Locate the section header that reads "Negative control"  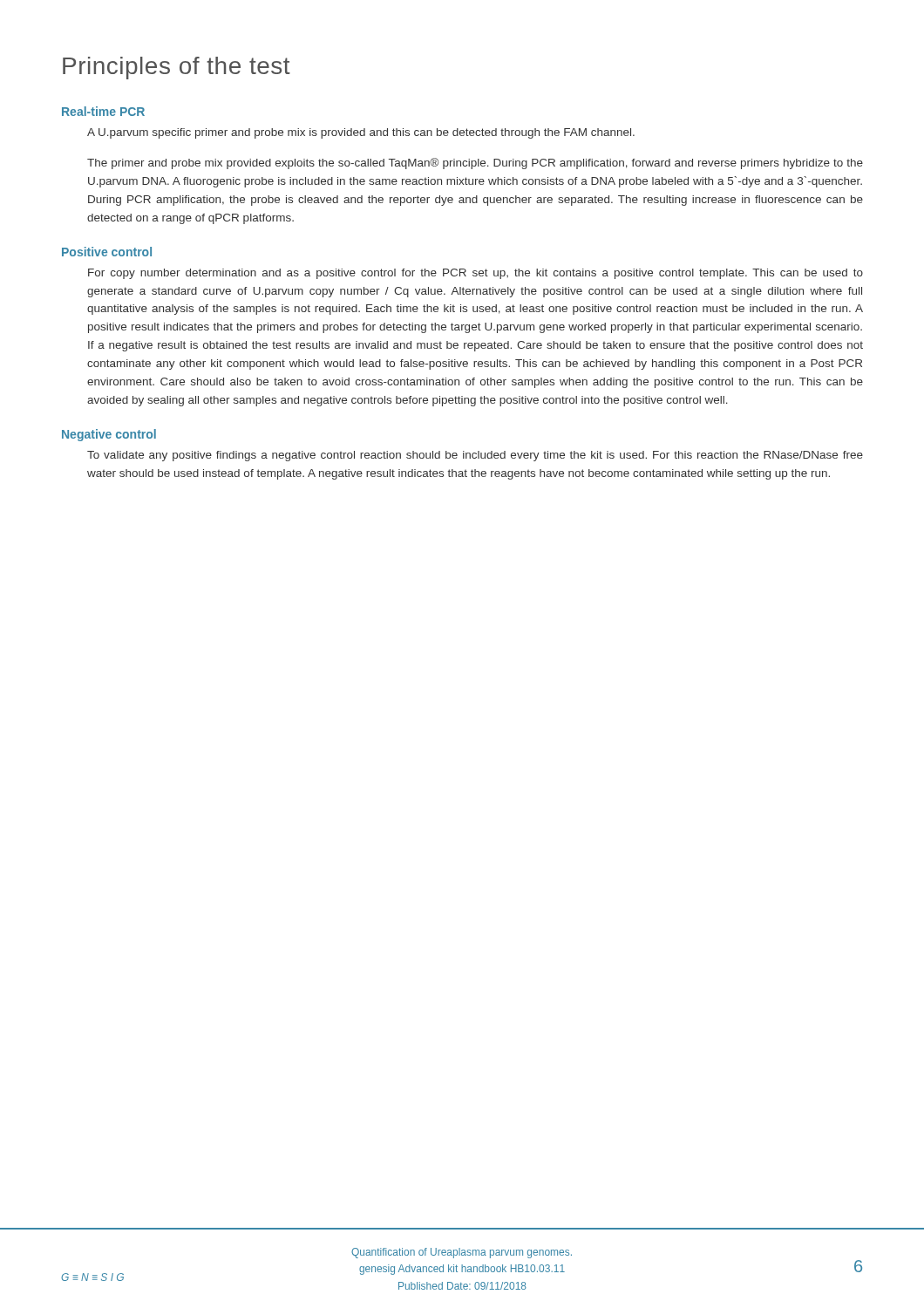coord(109,434)
